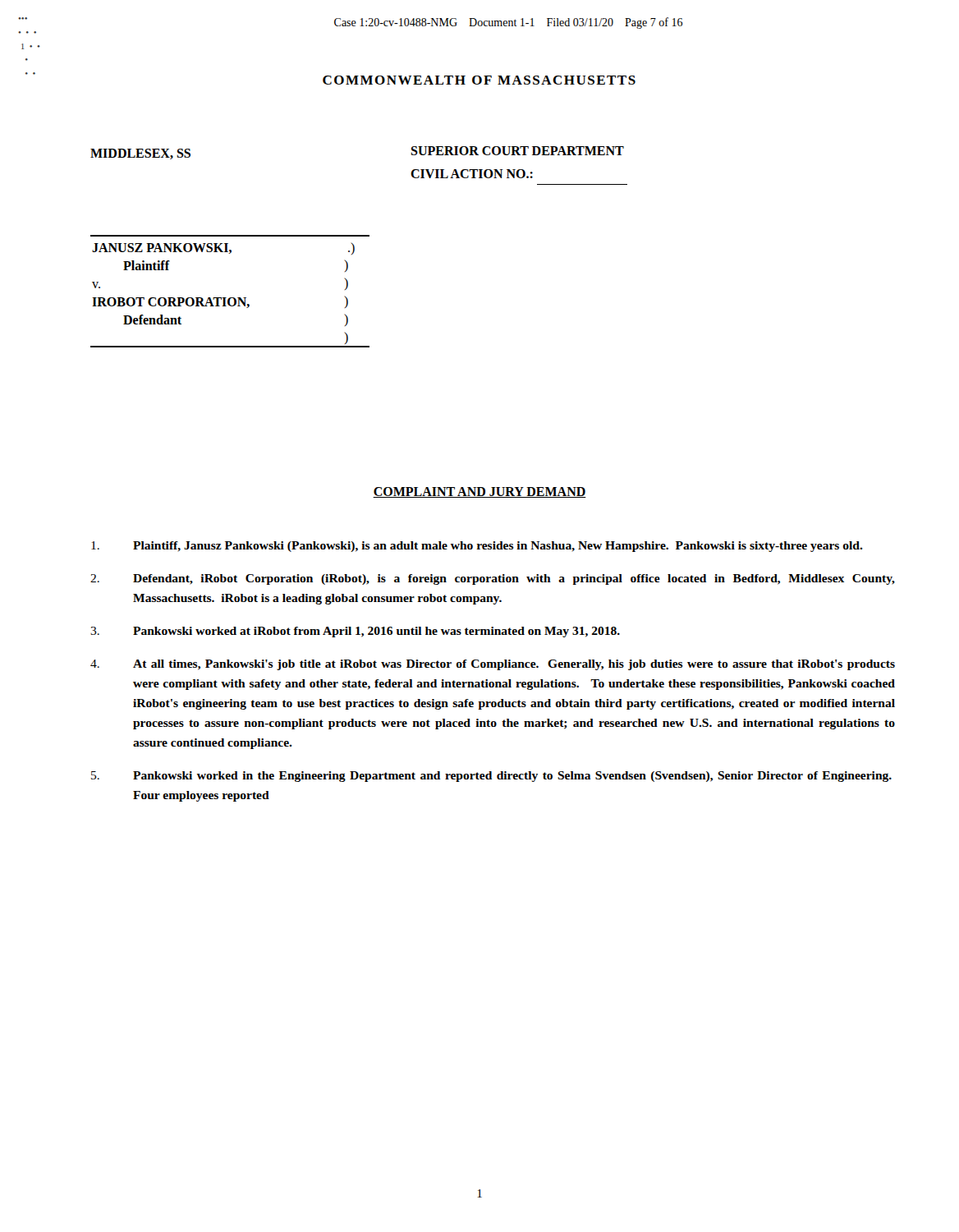The image size is (959, 1232).
Task: Where is the passage that starts "2. Defendant, iRobot"?
Action: coord(493,588)
